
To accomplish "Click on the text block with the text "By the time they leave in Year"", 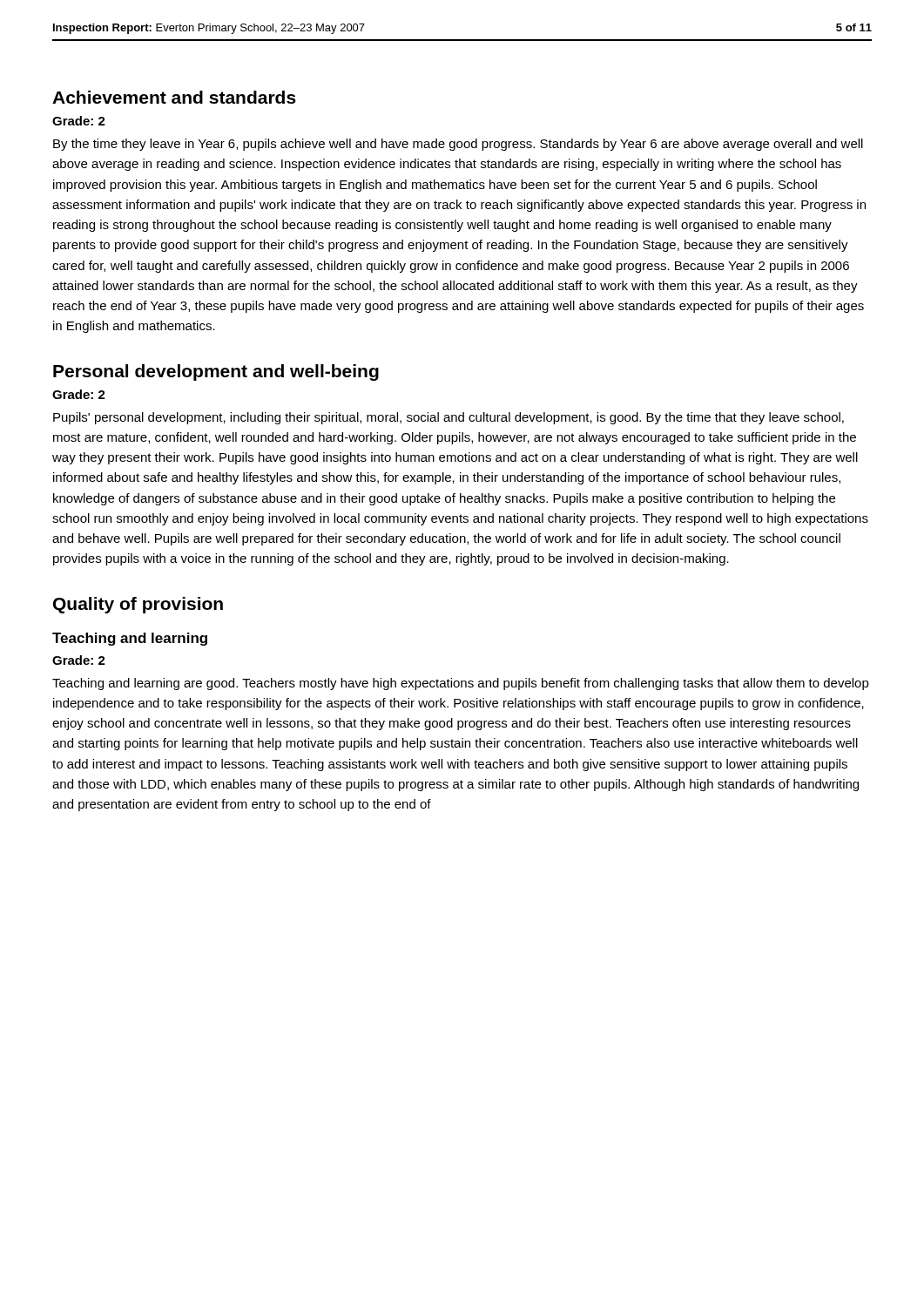I will (459, 234).
